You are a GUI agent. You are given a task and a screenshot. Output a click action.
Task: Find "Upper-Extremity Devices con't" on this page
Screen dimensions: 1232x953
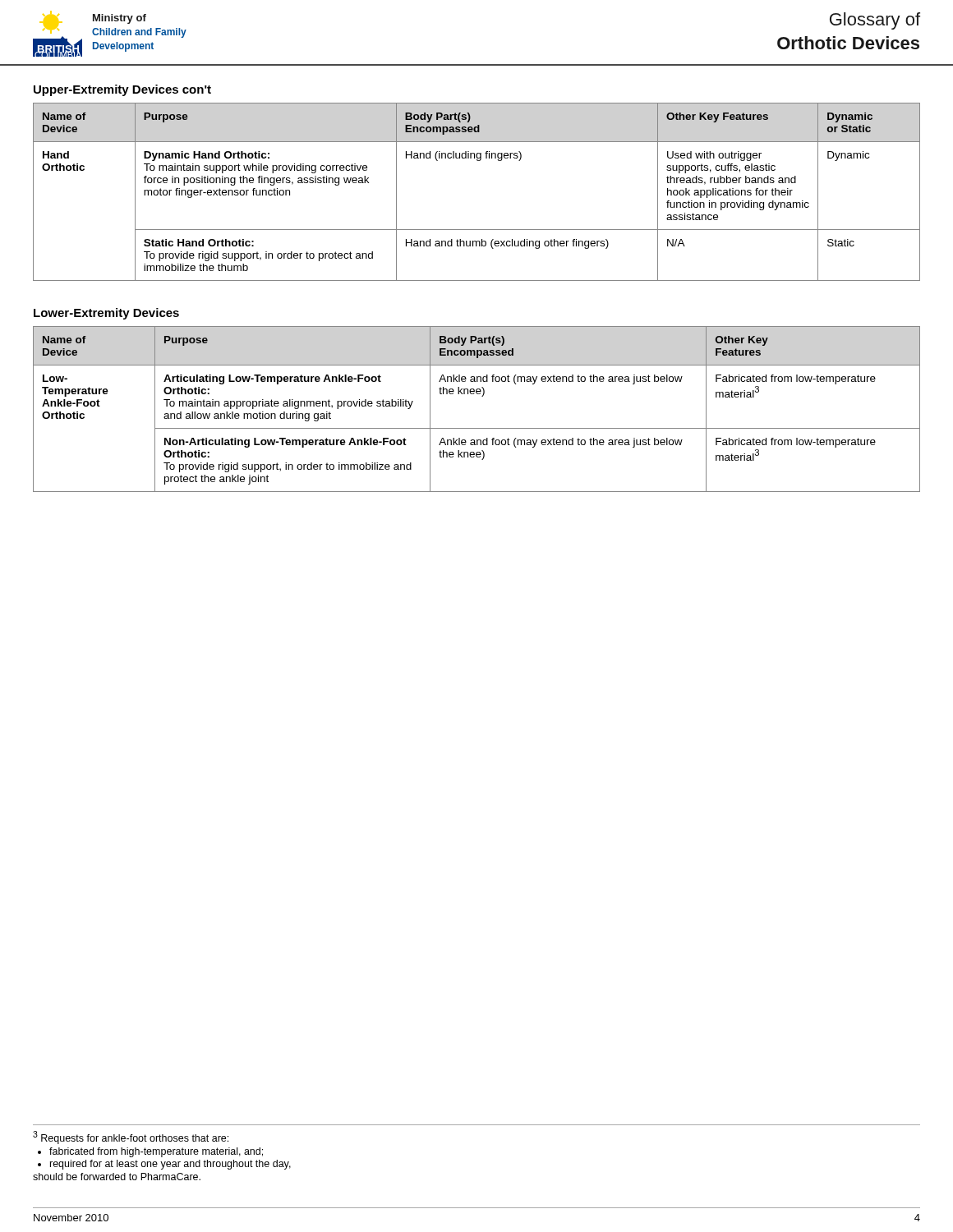(x=122, y=89)
